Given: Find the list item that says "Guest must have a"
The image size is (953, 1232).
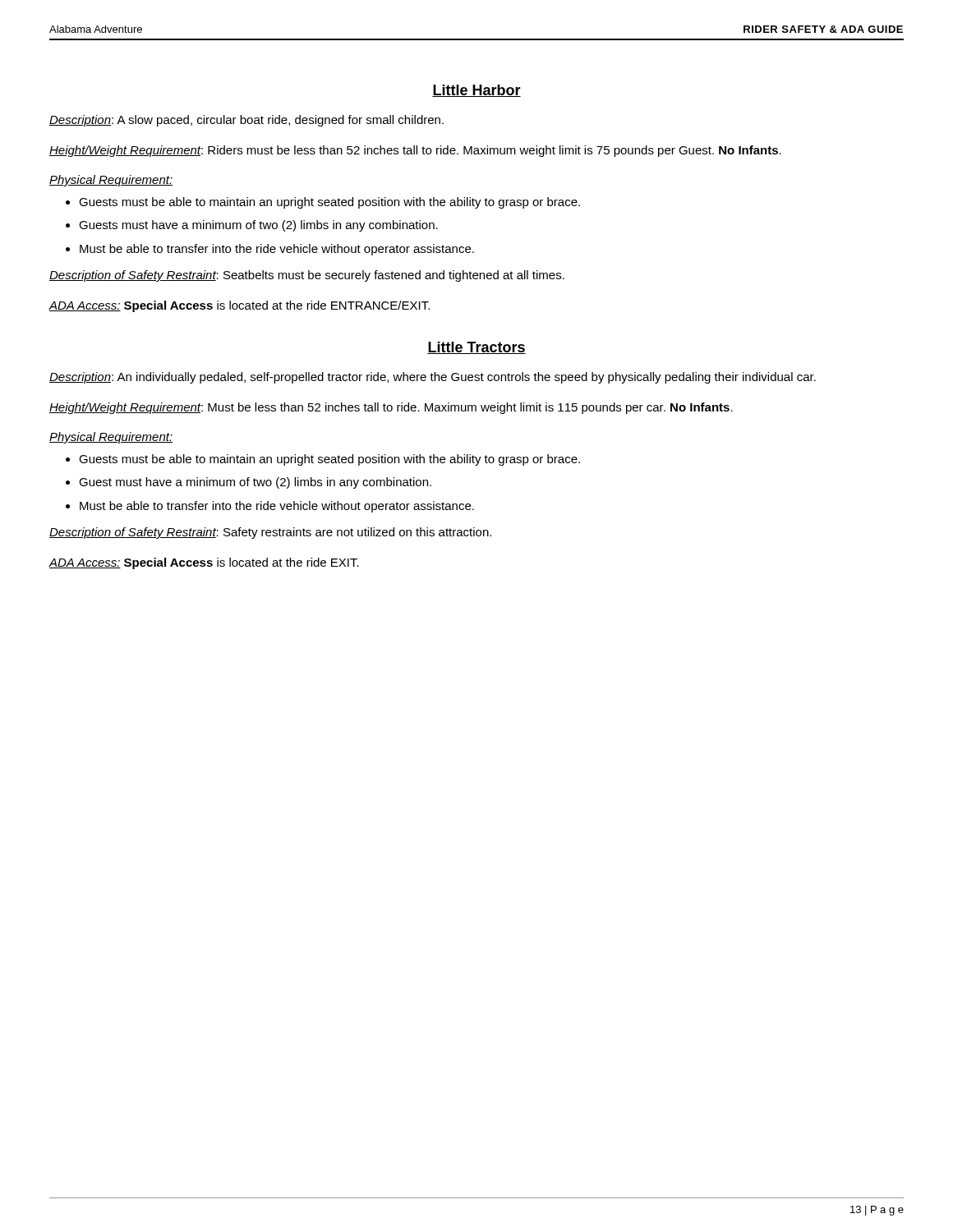Looking at the screenshot, I should pos(256,482).
